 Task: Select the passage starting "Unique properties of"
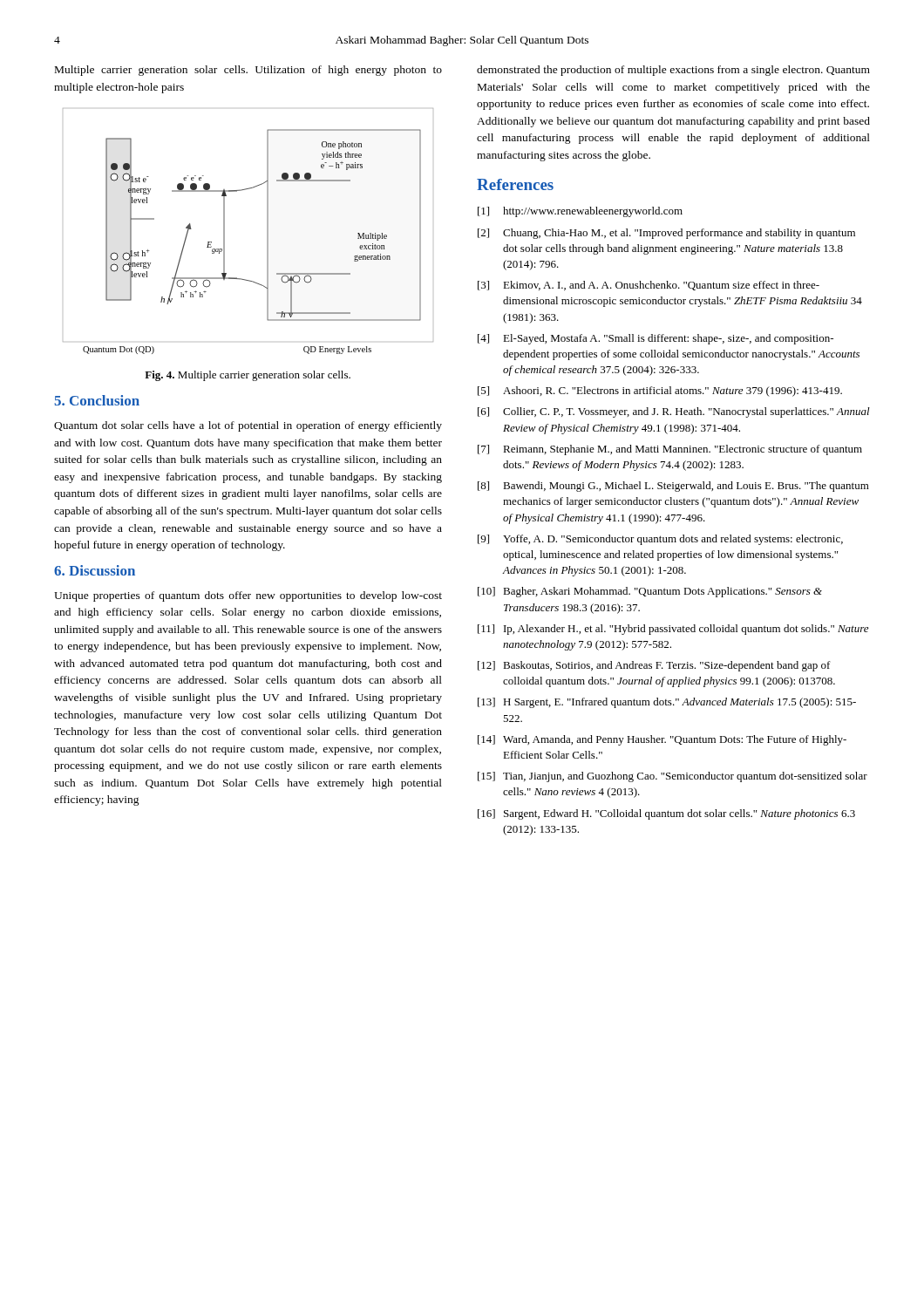248,697
